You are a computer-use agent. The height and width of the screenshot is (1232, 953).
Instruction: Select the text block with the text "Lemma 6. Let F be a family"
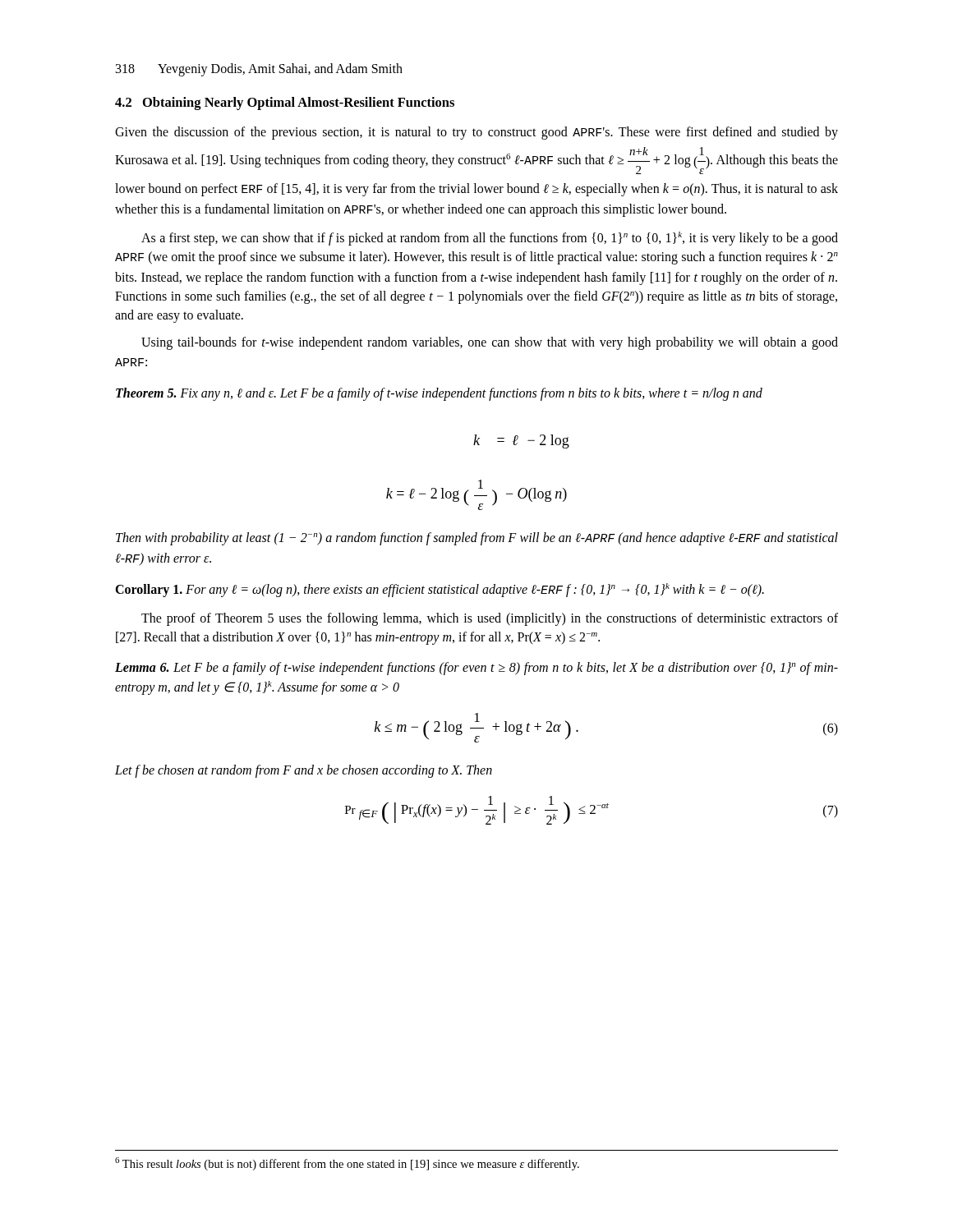476,677
